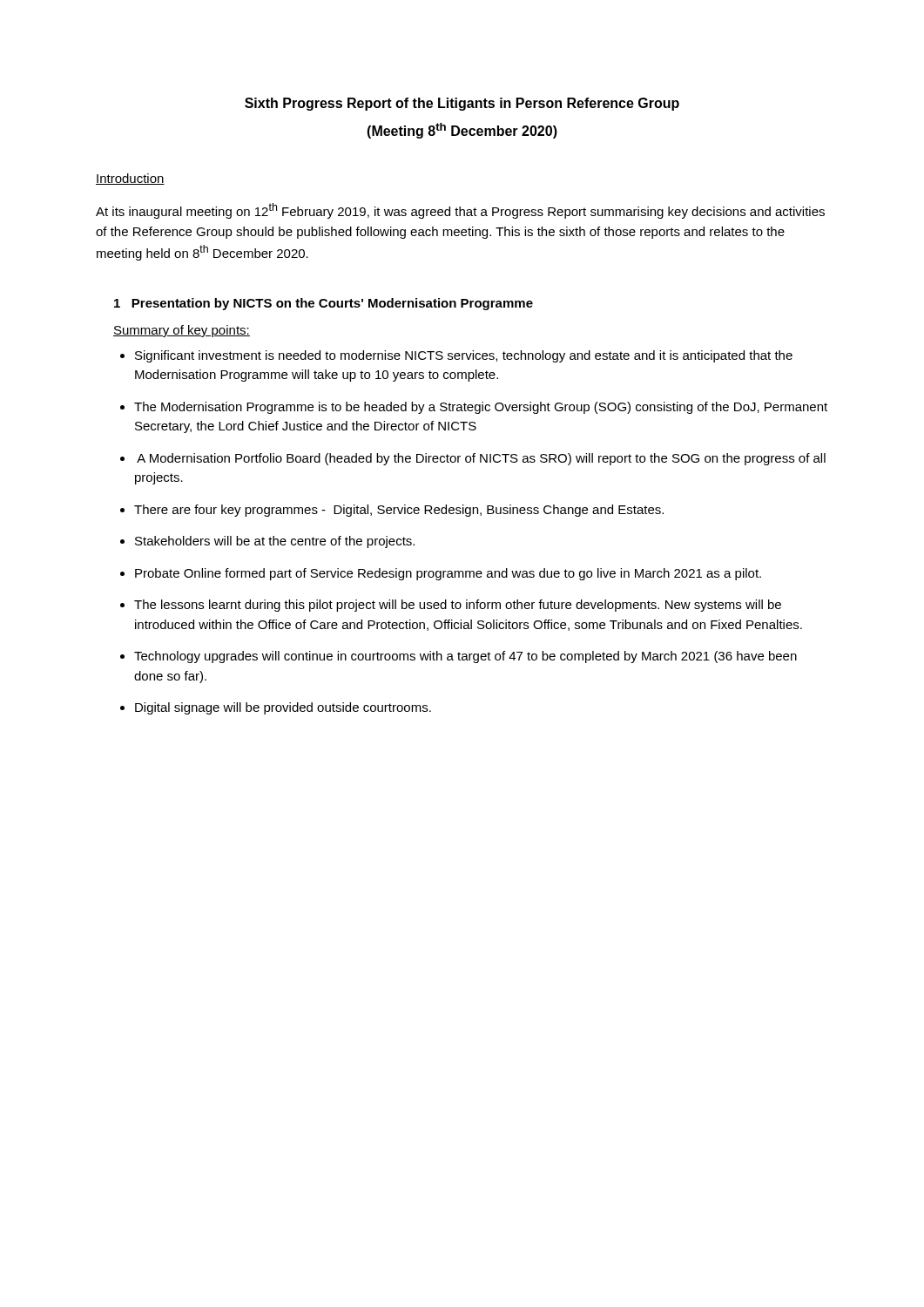Navigate to the region starting "A Modernisation Portfolio"
Viewport: 924px width, 1307px height.
pos(480,468)
